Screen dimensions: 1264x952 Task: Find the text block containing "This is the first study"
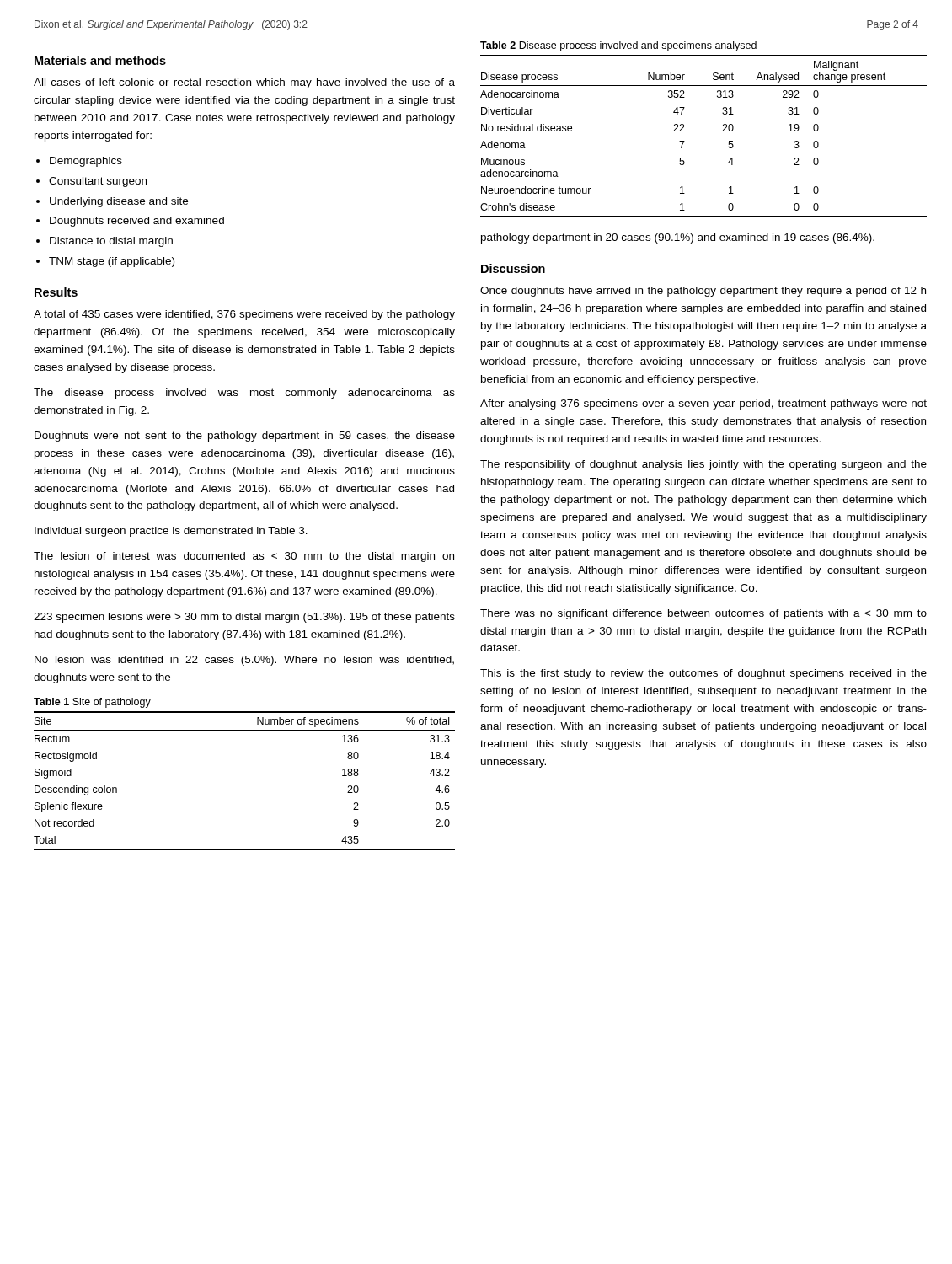(x=703, y=718)
